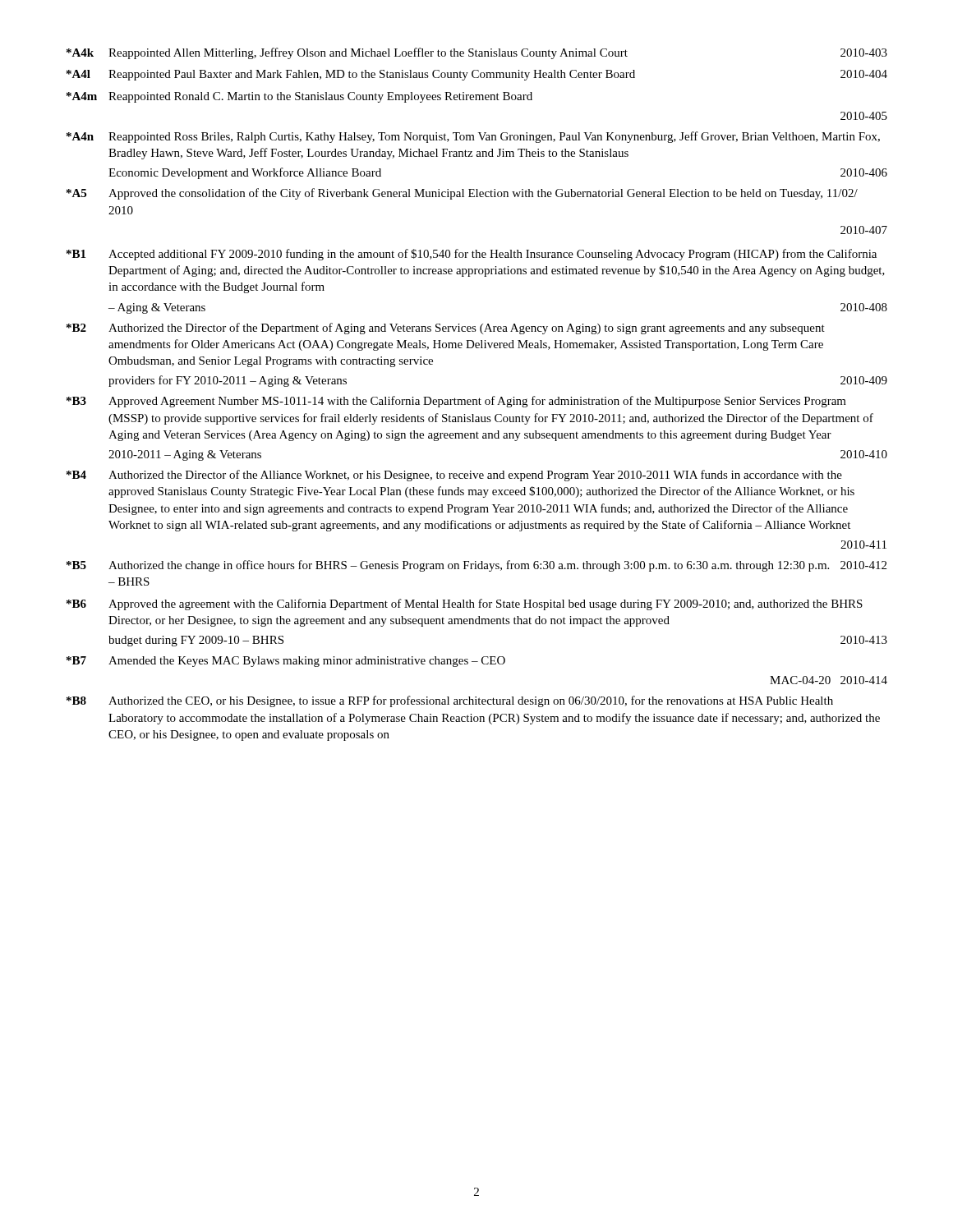Click the passage that begins "*B5 Authorized the change in office hours for"
This screenshot has width=953, height=1232.
click(476, 573)
